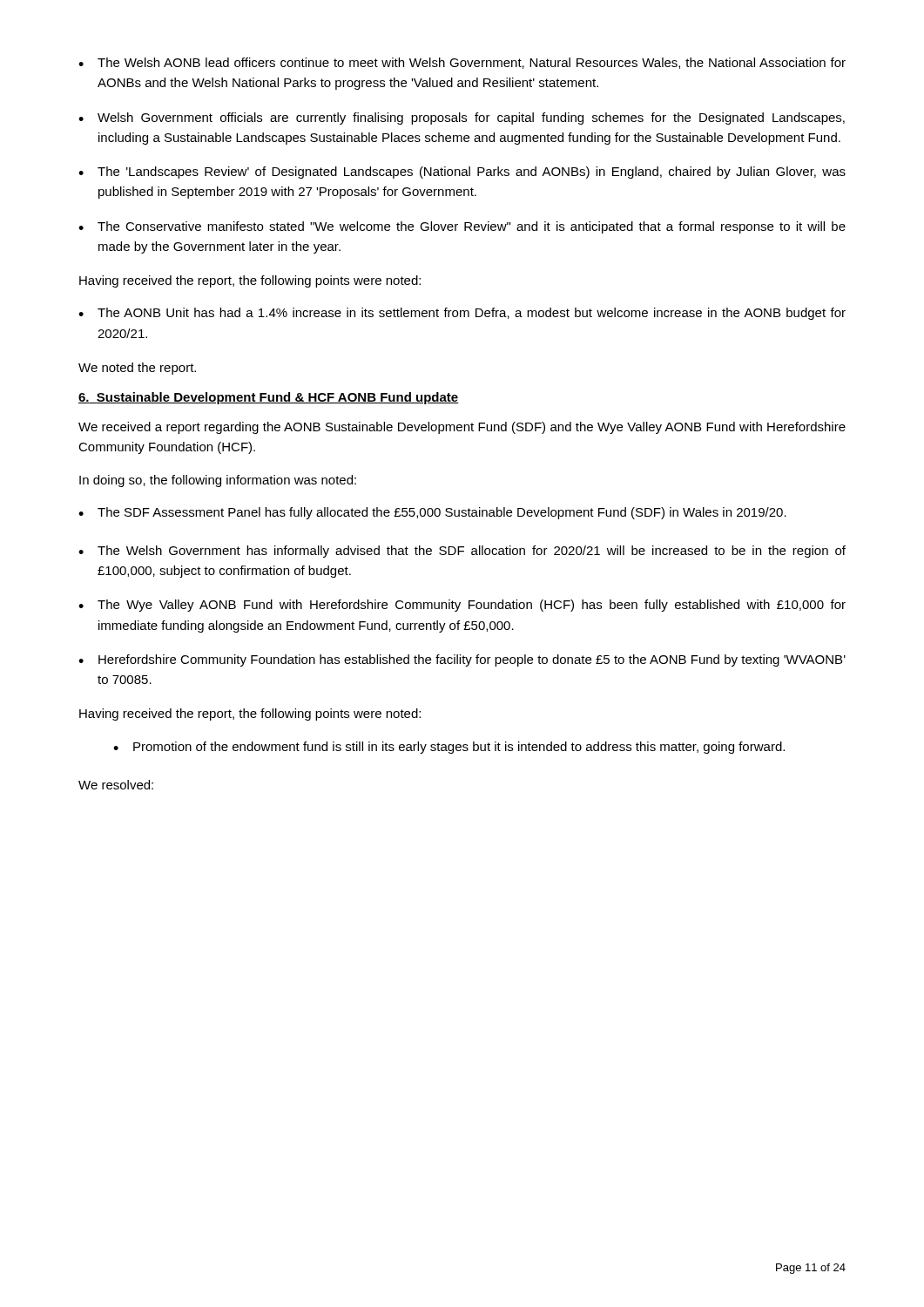Locate the section header that says "6. Sustainable Development Fund"
The image size is (924, 1307).
pos(268,397)
